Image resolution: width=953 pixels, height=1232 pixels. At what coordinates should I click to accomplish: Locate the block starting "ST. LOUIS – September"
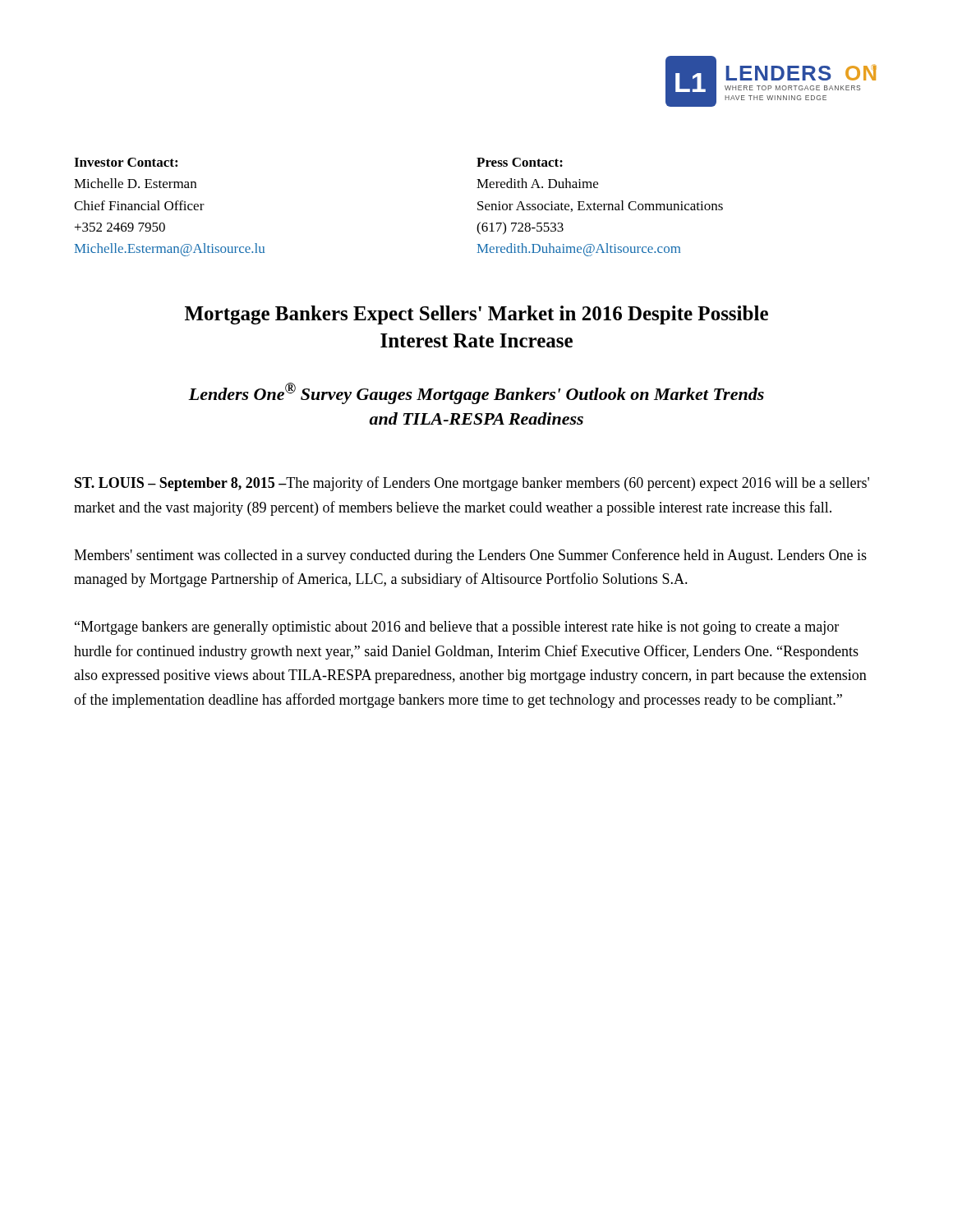click(x=472, y=495)
